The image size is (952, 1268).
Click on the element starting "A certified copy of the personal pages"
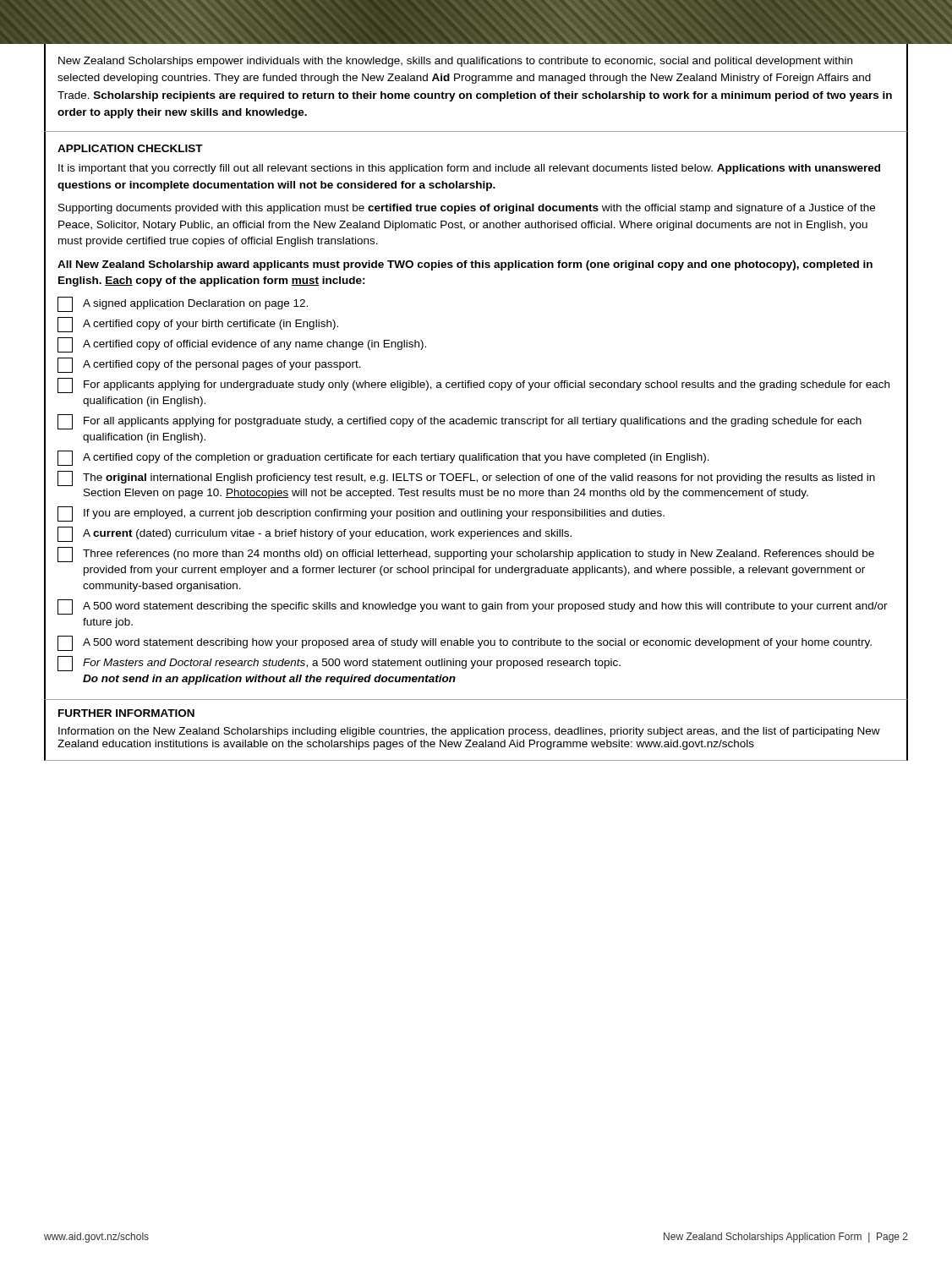(x=209, y=365)
